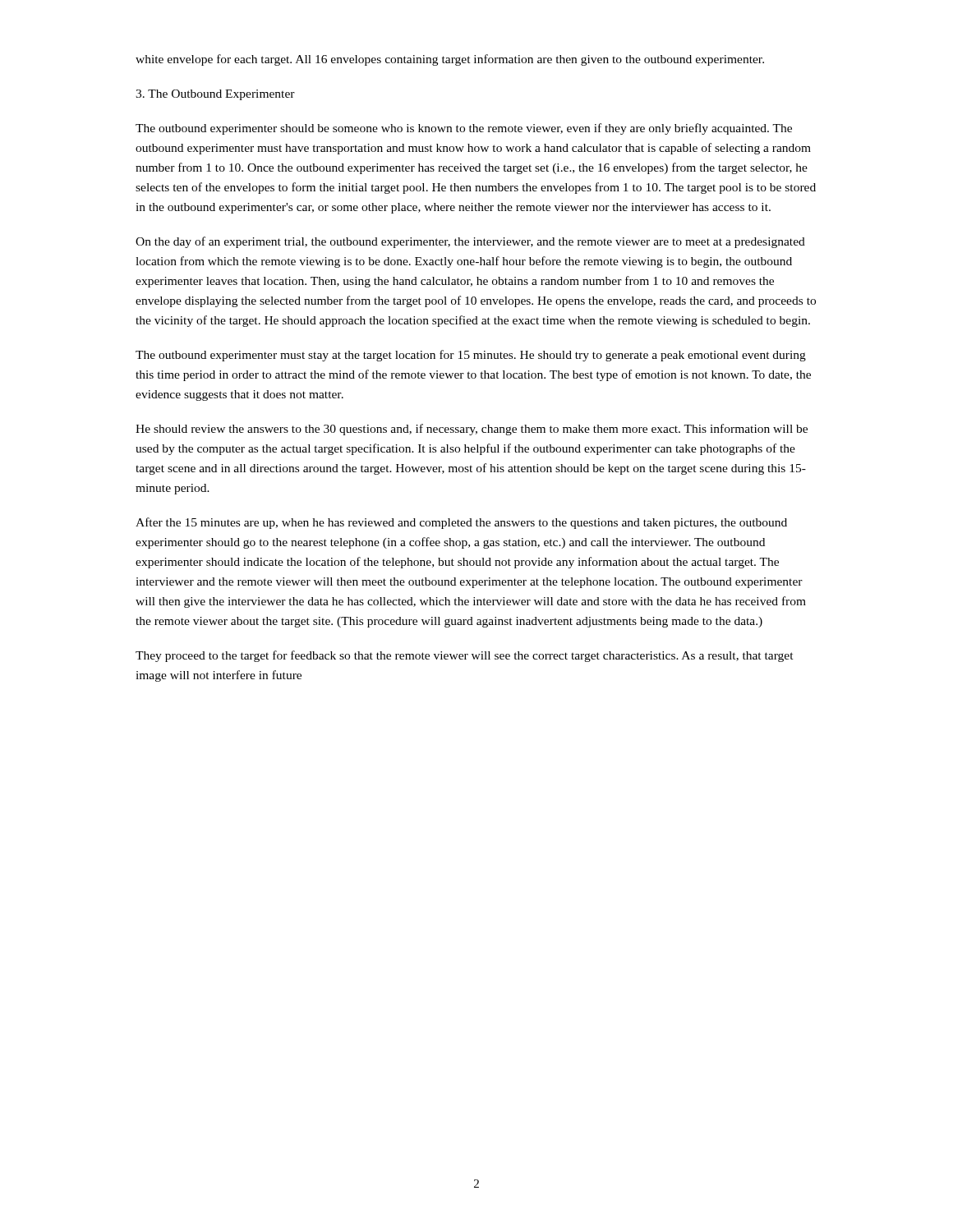The height and width of the screenshot is (1232, 953).
Task: Where is the passage that starts "On the day of an experiment"?
Action: pos(476,281)
